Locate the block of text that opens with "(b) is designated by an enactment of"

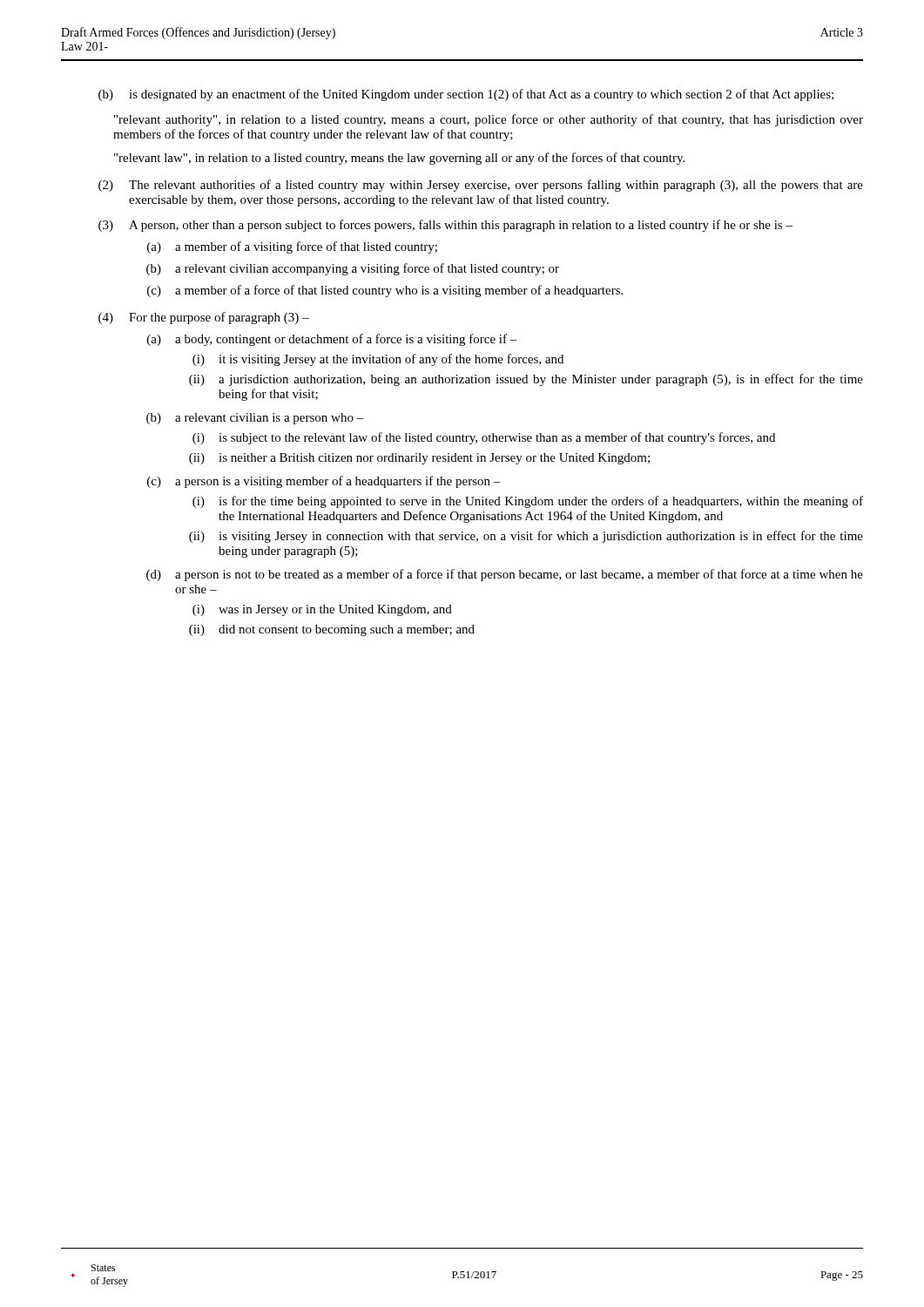(462, 95)
